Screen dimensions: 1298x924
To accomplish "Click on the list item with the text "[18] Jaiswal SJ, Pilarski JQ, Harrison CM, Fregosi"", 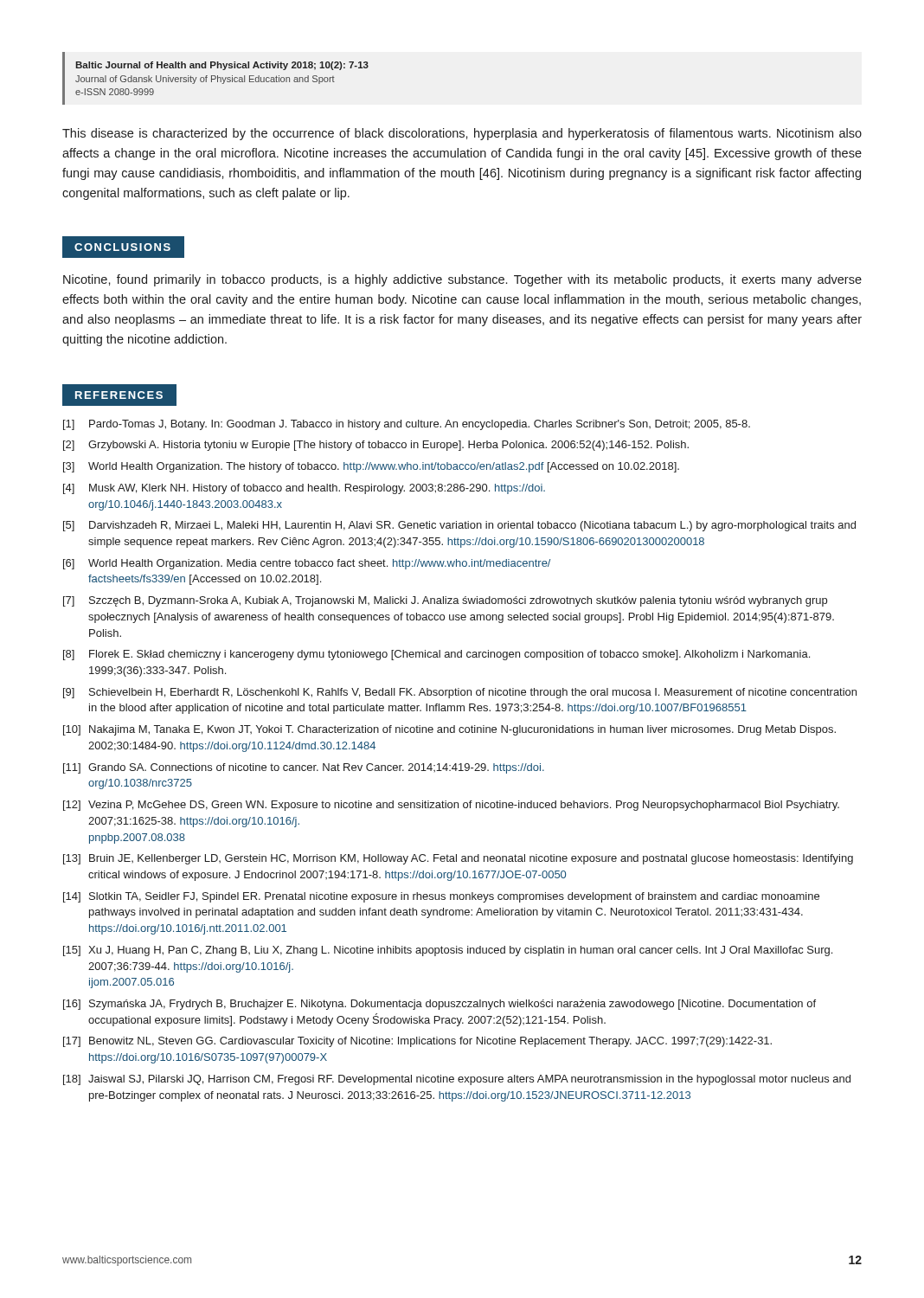I will tap(462, 1087).
